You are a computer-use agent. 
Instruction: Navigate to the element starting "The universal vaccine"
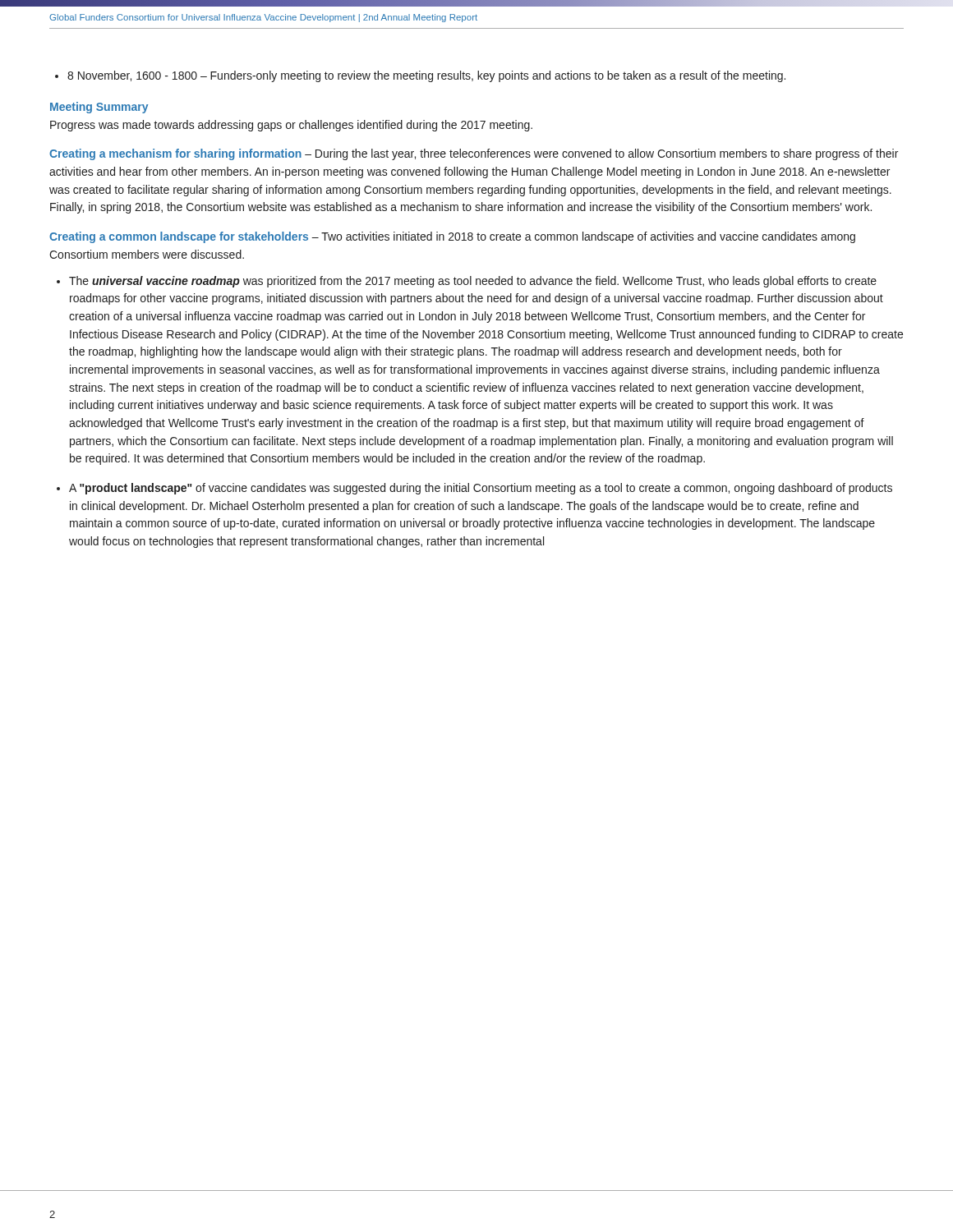click(486, 370)
